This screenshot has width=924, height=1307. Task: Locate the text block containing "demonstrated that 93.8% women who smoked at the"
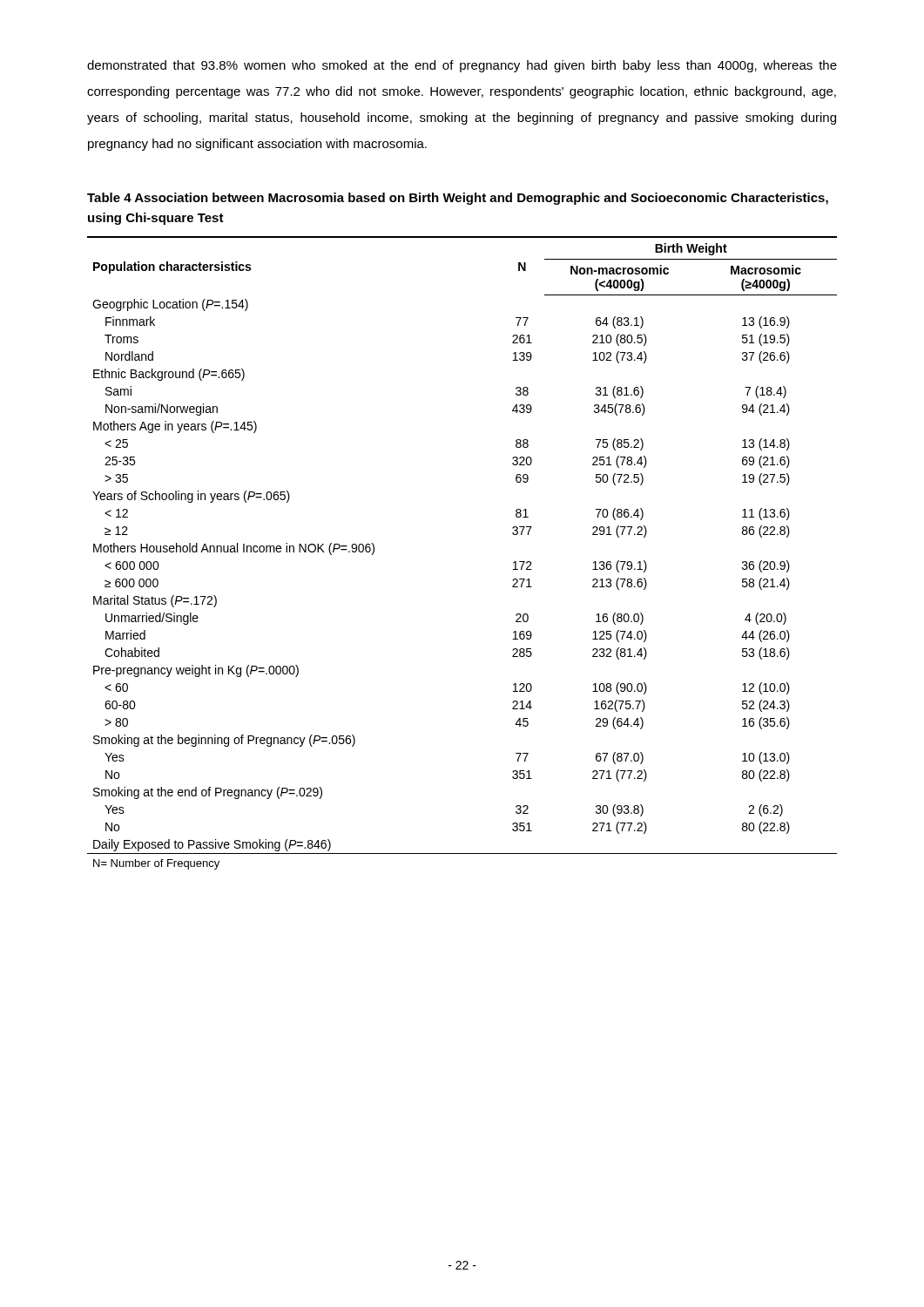coord(462,104)
